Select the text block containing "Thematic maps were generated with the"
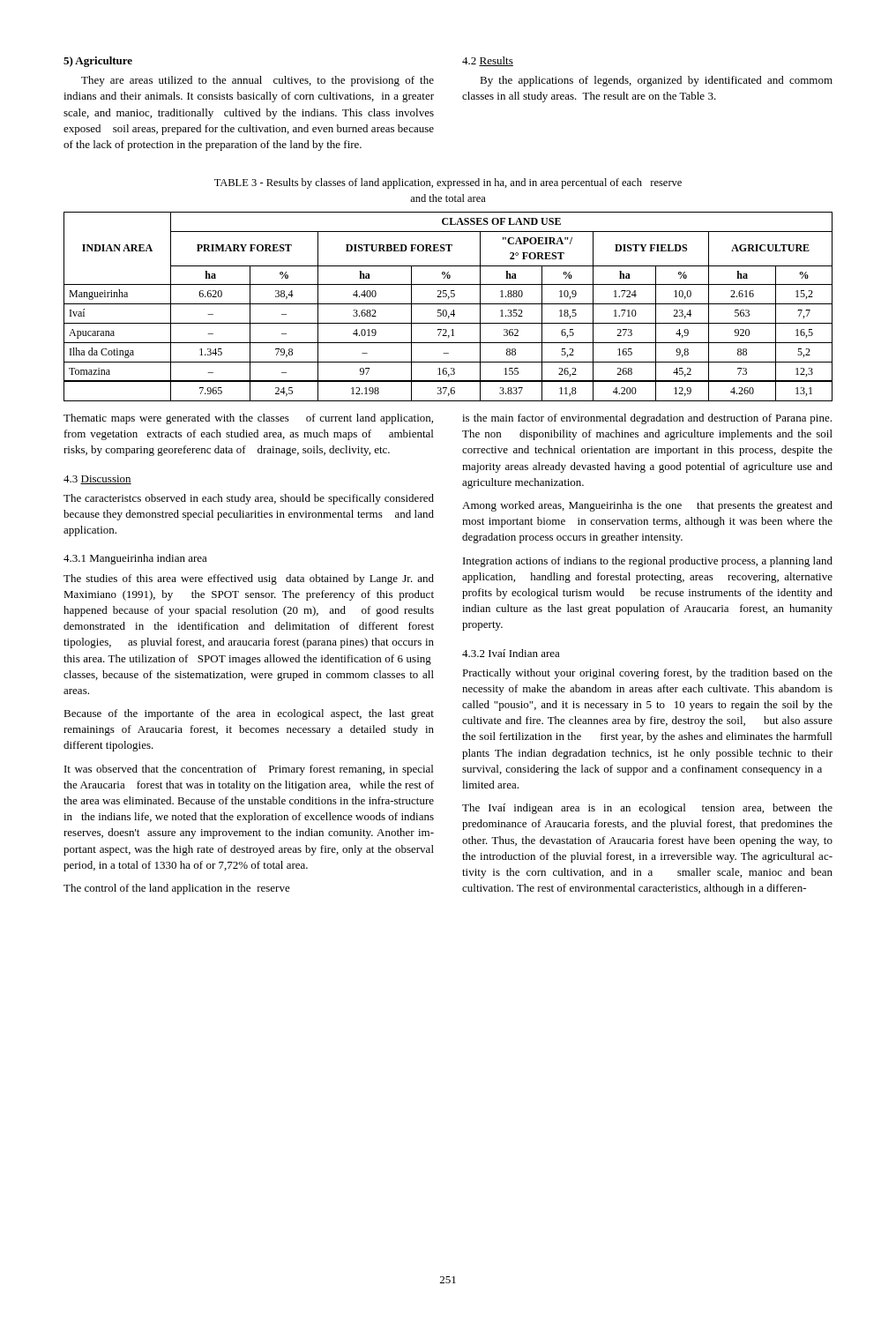 pos(249,434)
